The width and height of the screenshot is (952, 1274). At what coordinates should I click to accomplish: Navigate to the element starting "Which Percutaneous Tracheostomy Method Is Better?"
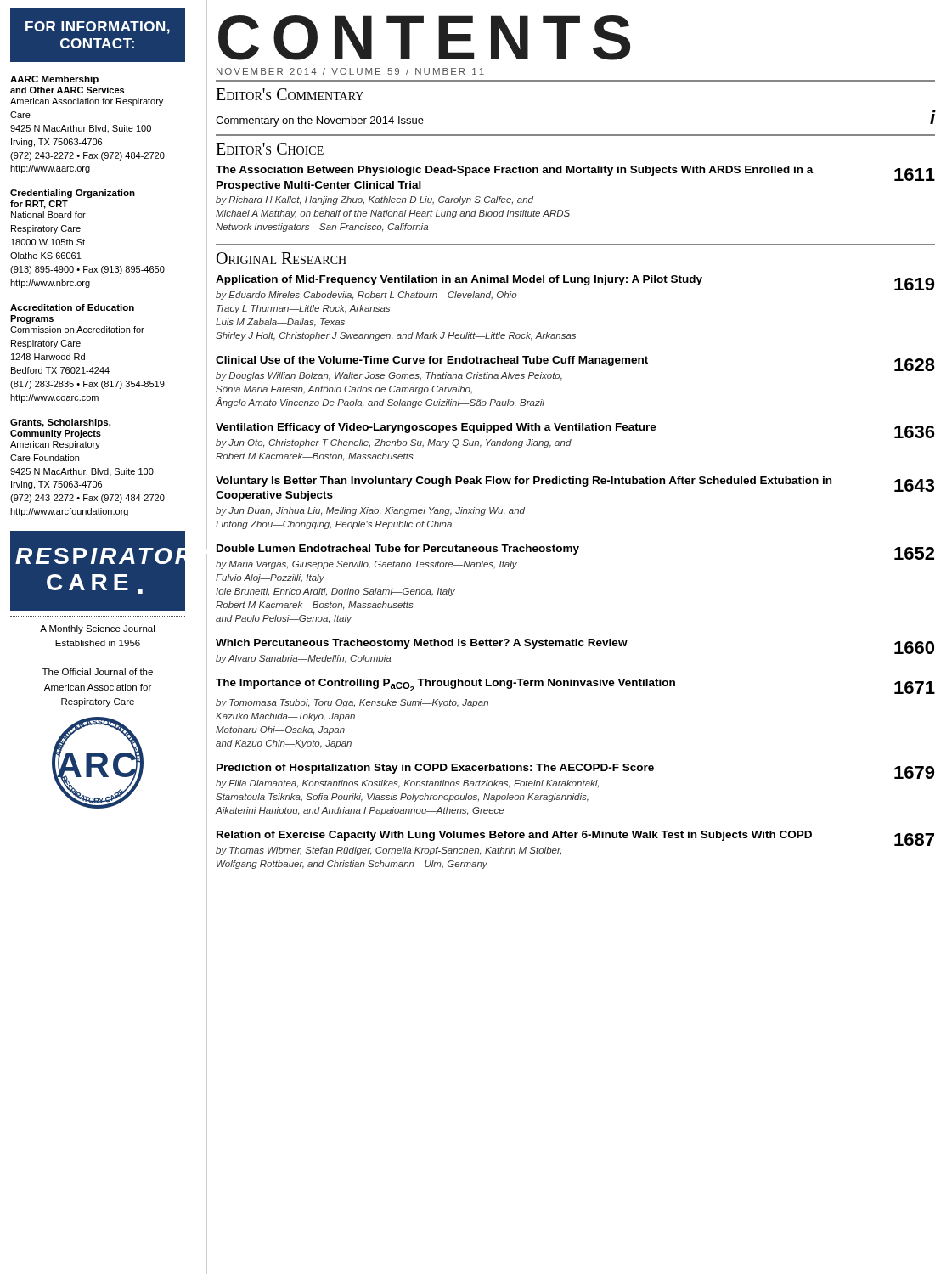[546, 650]
